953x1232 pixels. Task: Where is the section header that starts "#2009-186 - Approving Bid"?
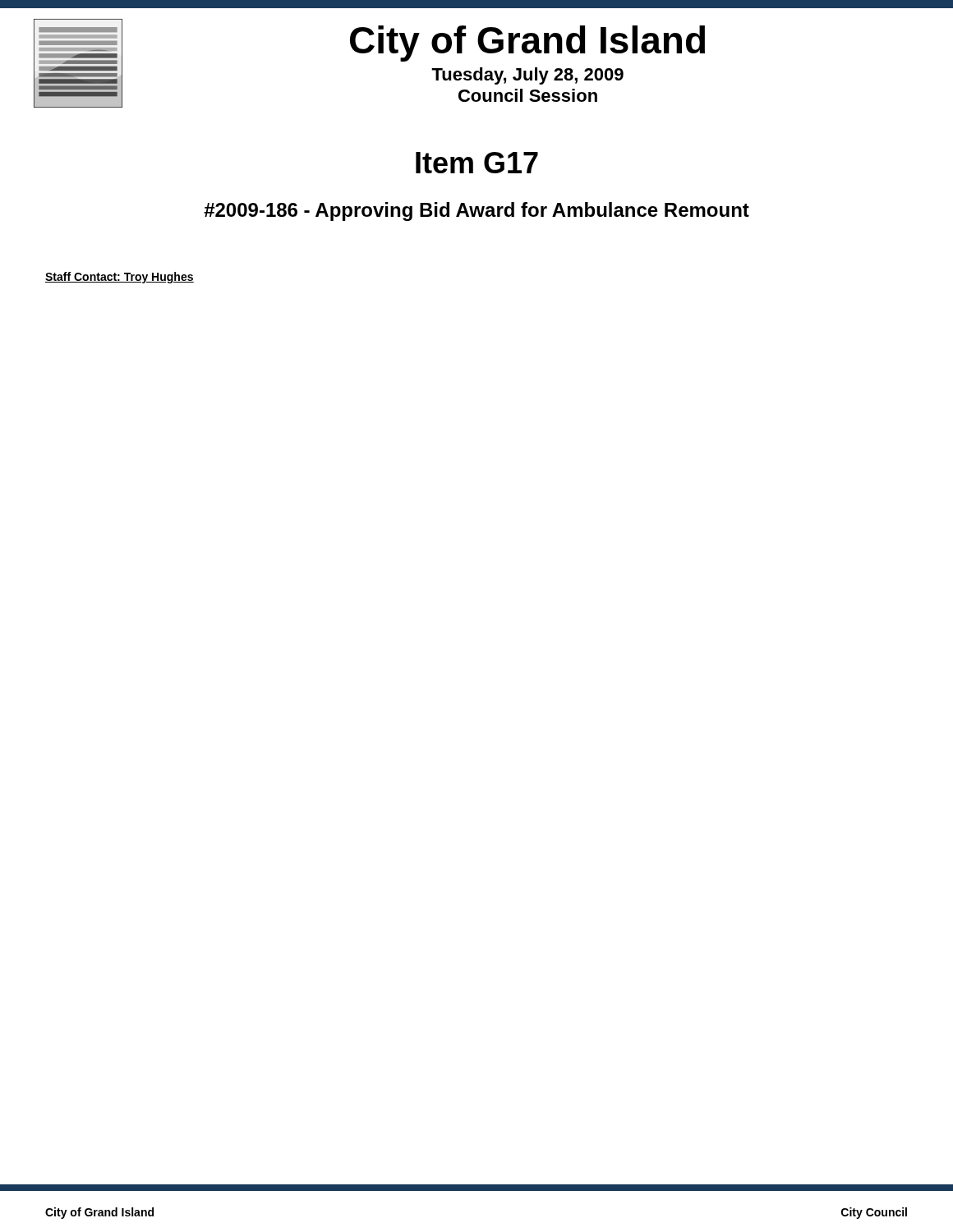coord(476,210)
